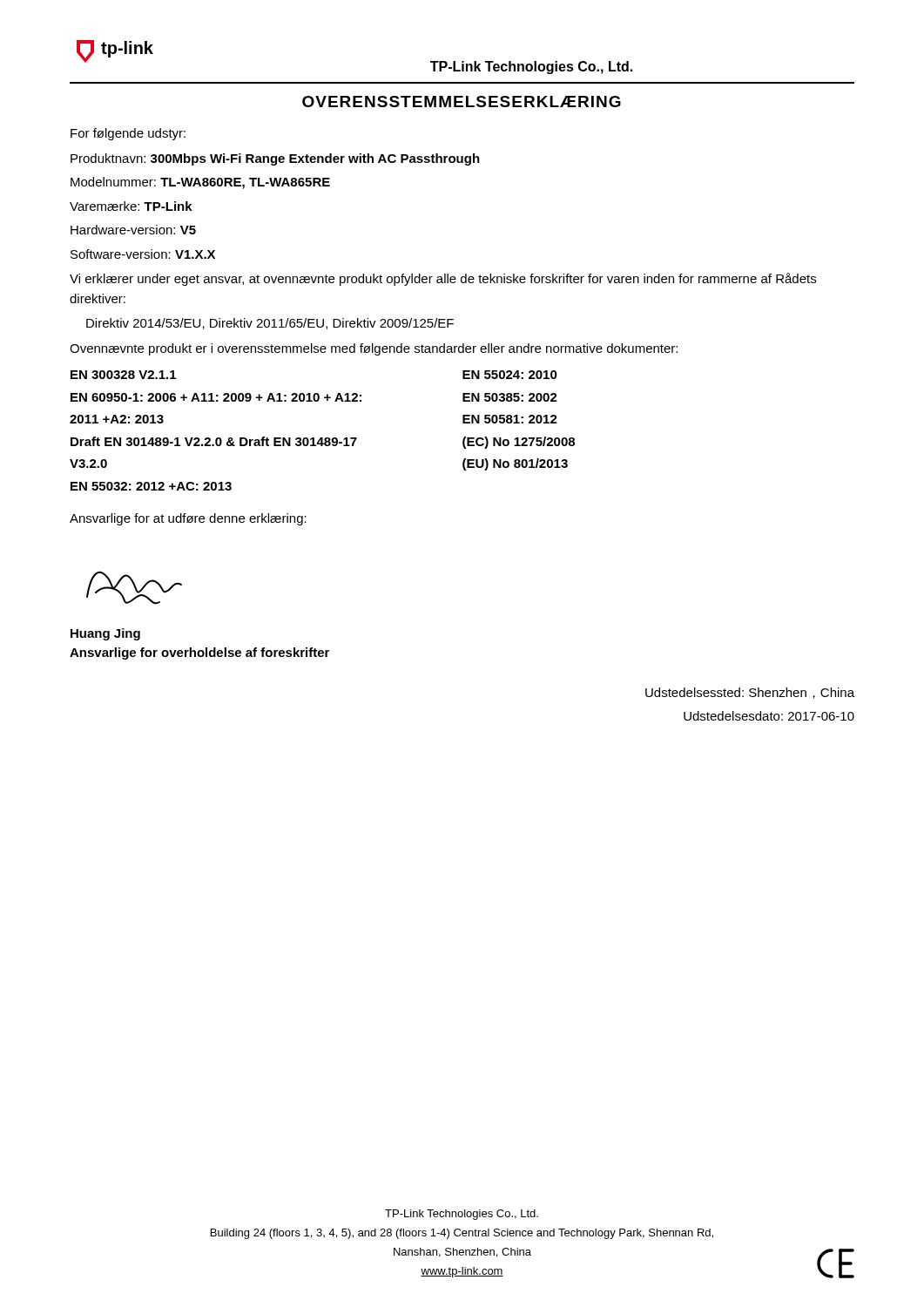Locate the block of text that opens with "Huang Jing Ansvarlige for overholdelse"

click(x=105, y=634)
